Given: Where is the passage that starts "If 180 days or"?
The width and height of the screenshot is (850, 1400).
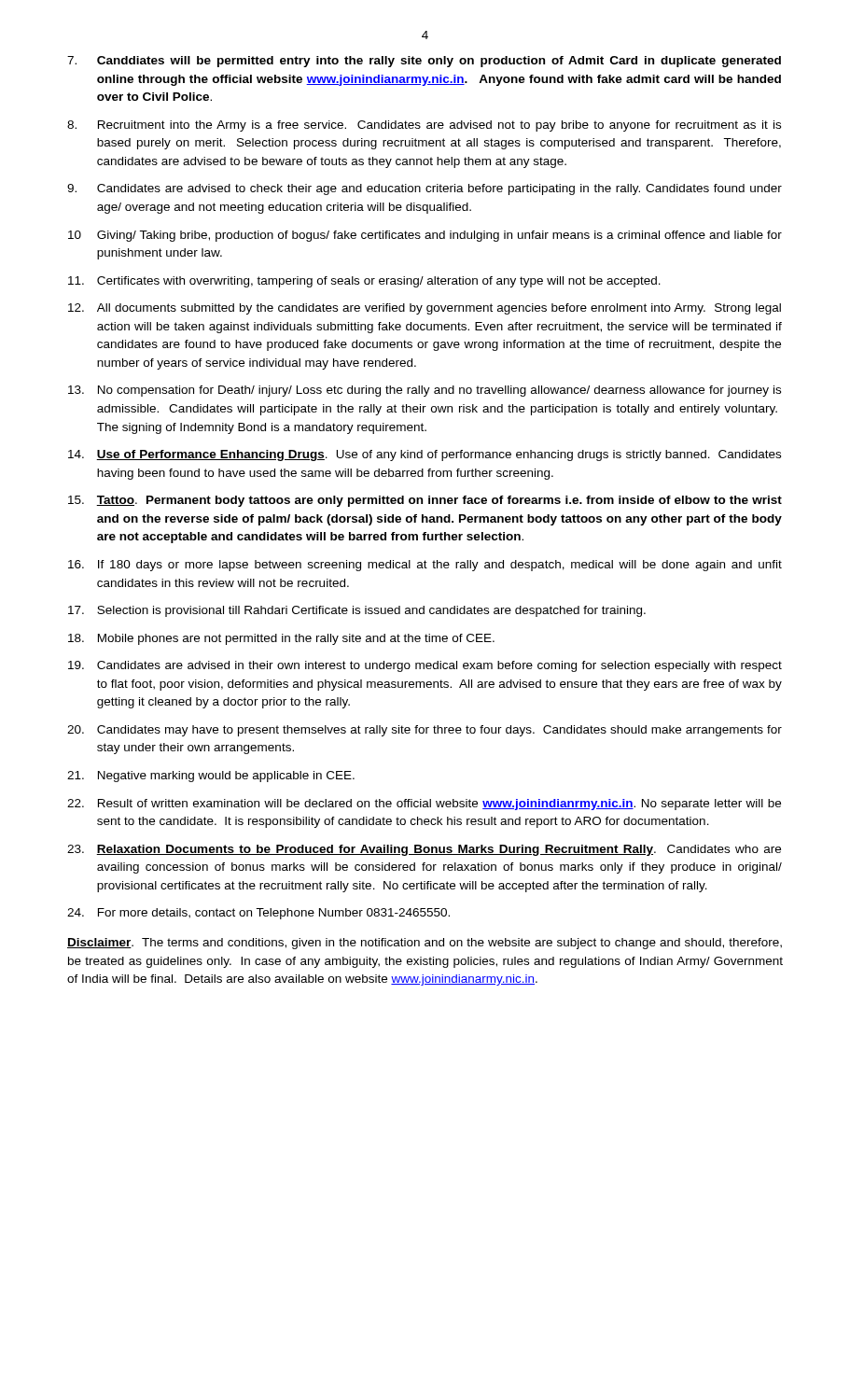Looking at the screenshot, I should (x=424, y=574).
